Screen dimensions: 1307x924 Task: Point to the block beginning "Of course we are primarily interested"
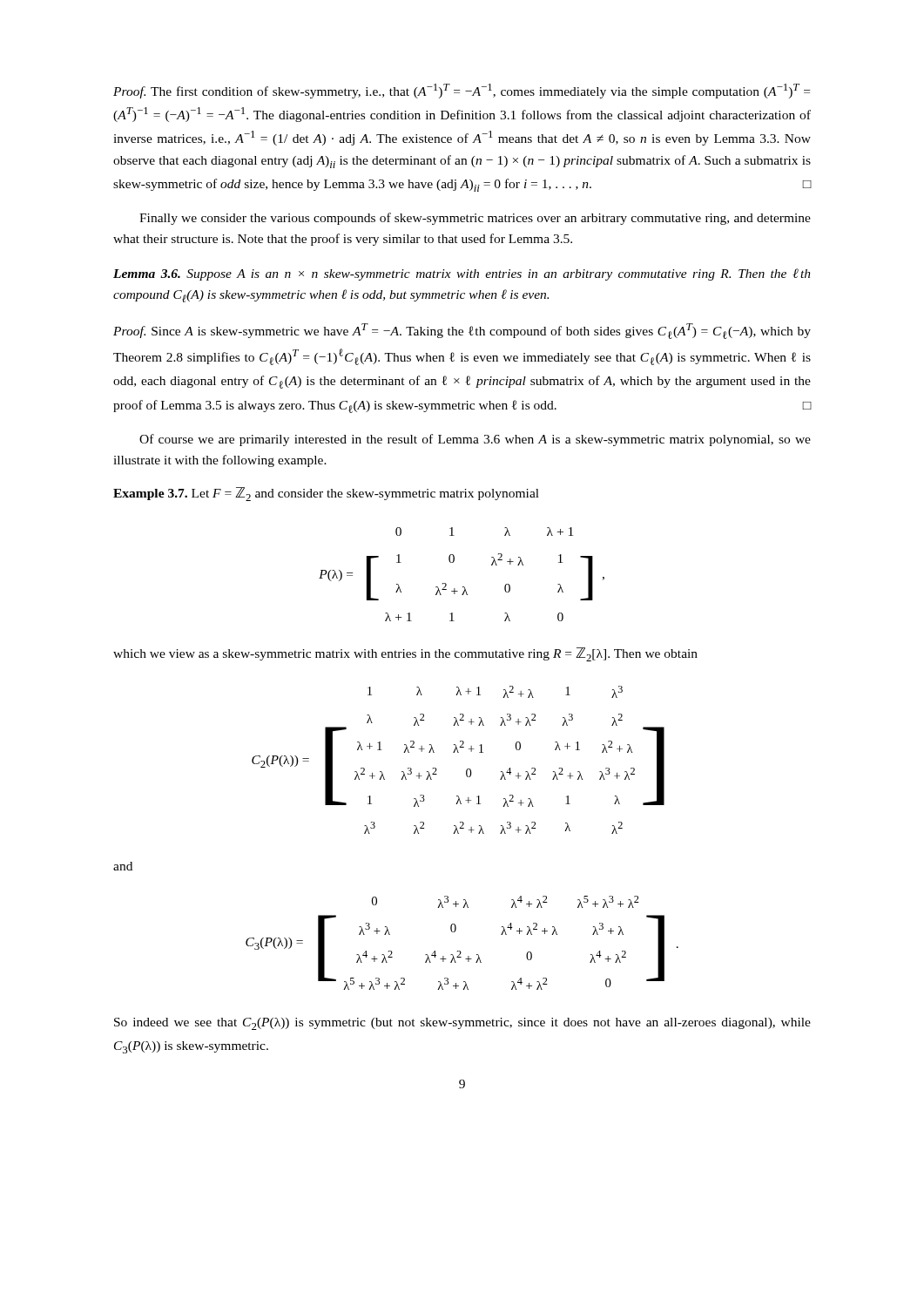[x=462, y=449]
